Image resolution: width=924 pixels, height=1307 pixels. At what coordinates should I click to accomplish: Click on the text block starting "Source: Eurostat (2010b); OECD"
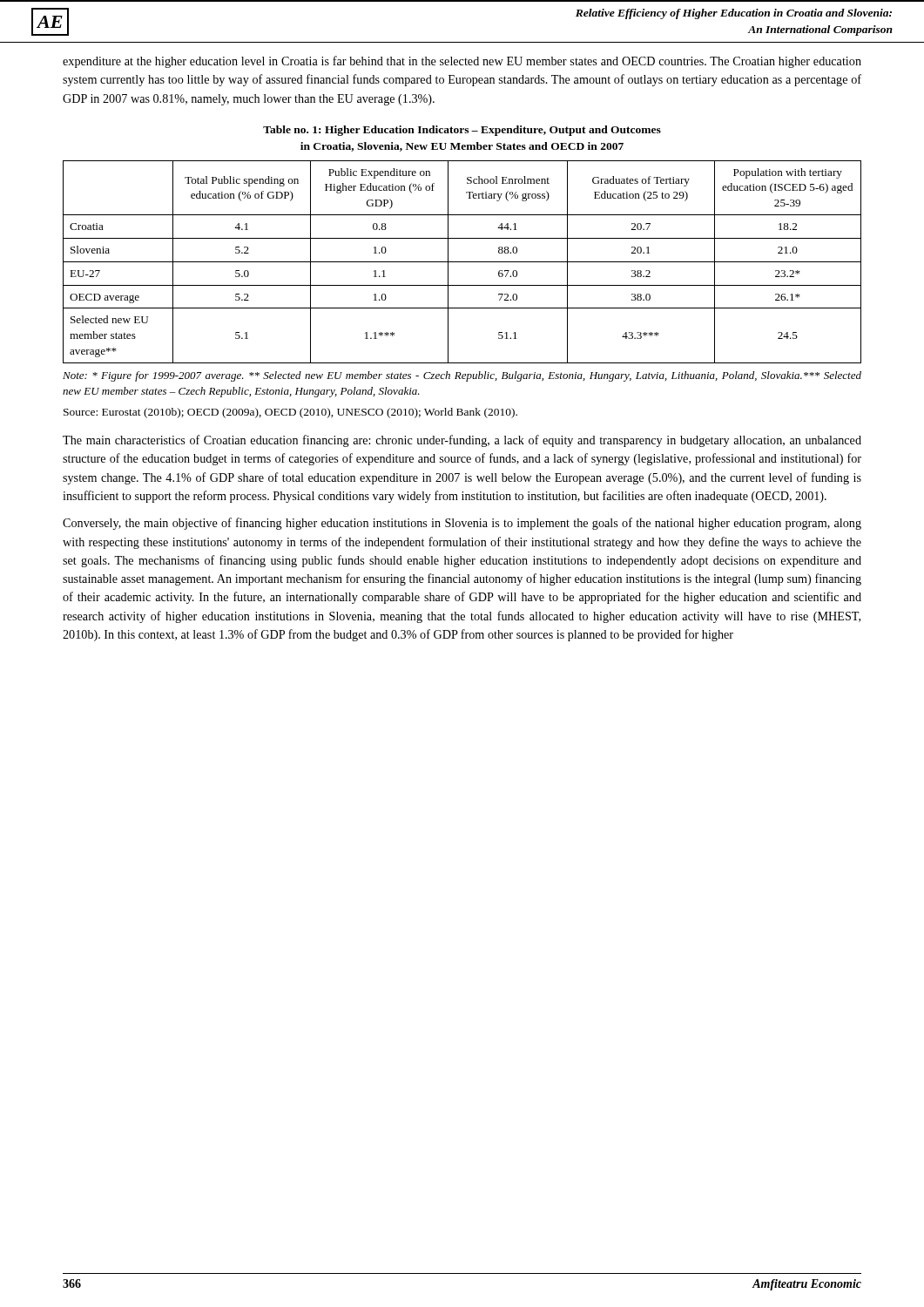tap(290, 412)
